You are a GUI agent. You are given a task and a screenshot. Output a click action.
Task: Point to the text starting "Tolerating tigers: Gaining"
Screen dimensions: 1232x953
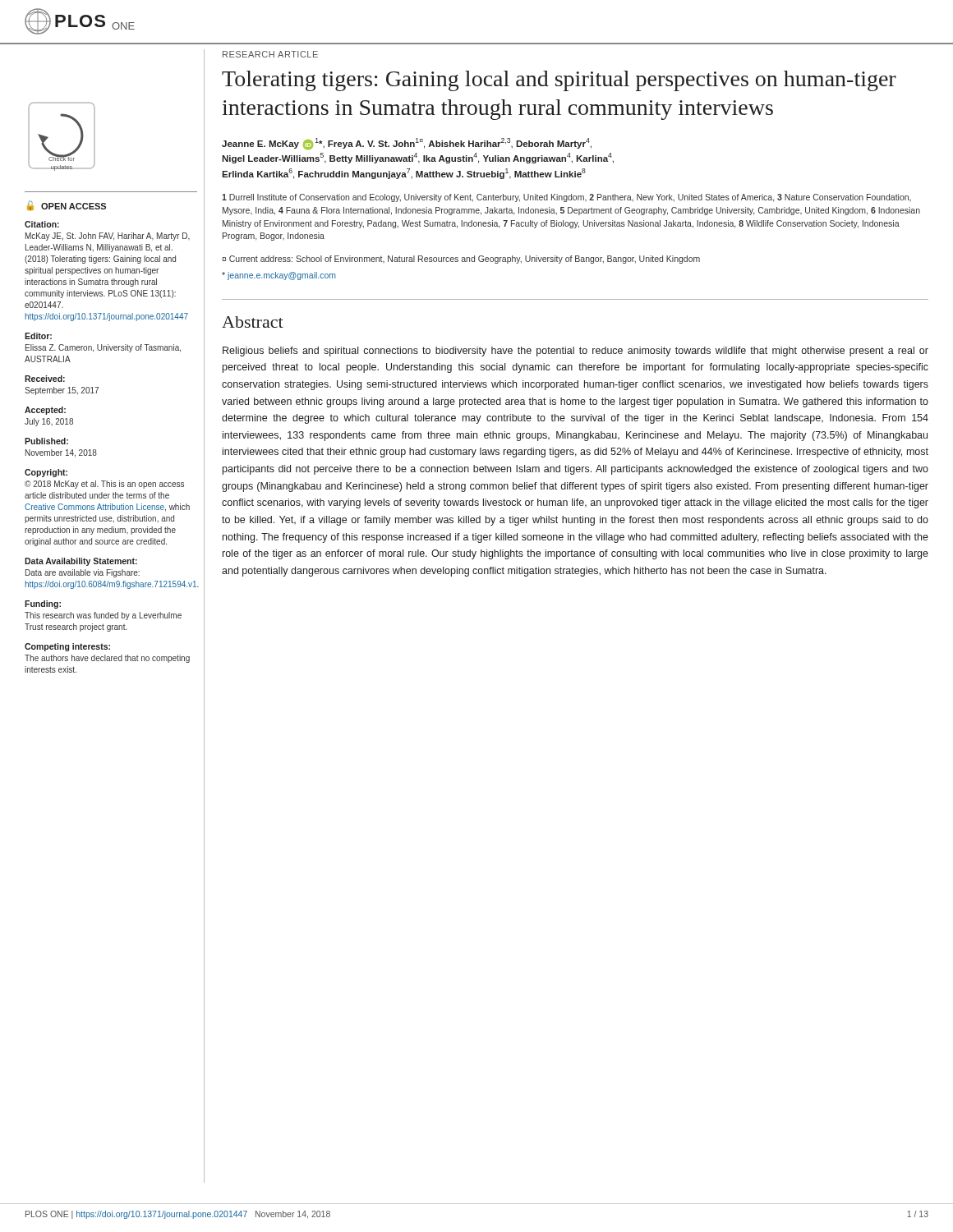(x=559, y=93)
